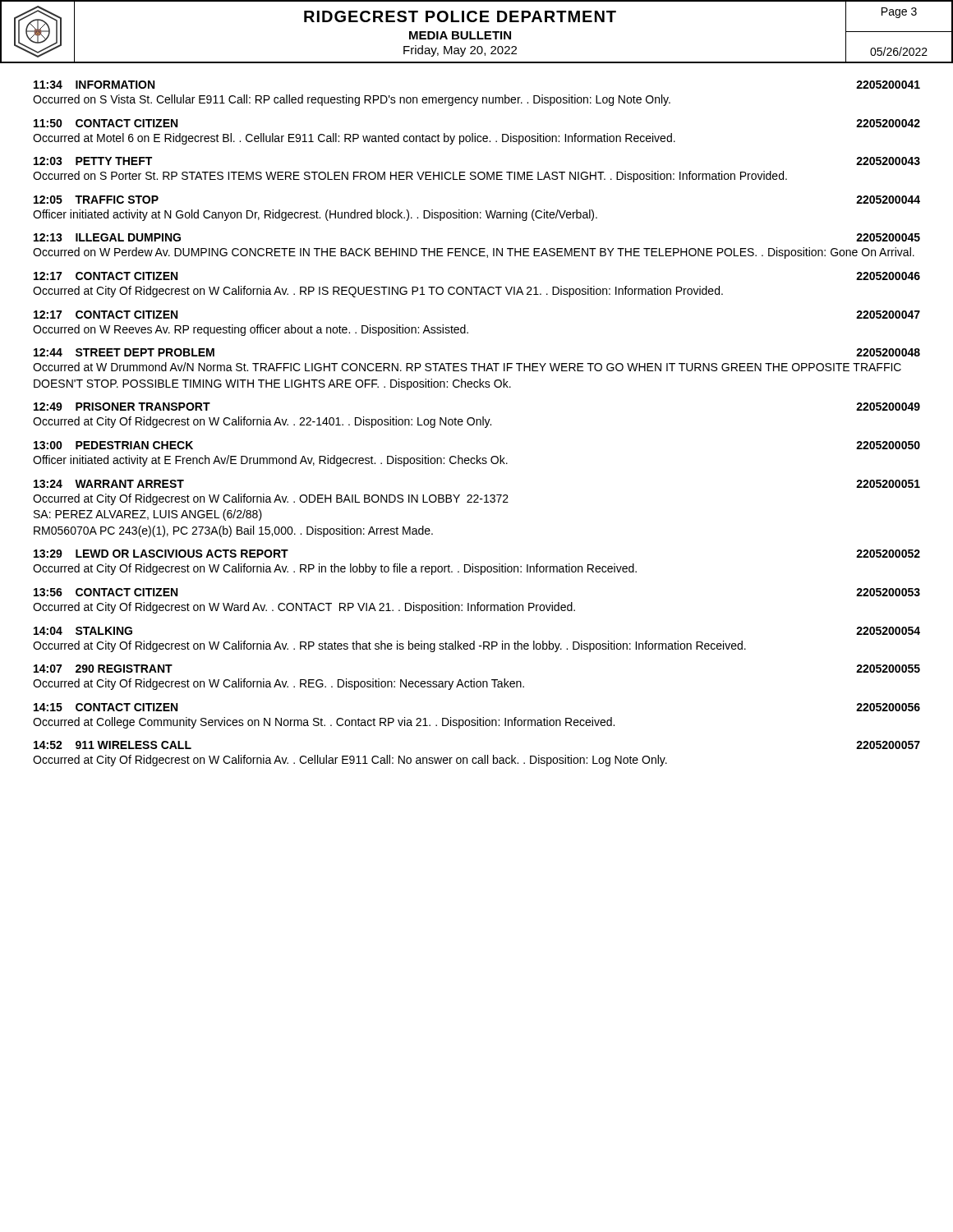The width and height of the screenshot is (953, 1232).
Task: Point to the block beginning "14:07 290 REGISTRANT 2205200055 Occurred"
Action: tap(476, 677)
